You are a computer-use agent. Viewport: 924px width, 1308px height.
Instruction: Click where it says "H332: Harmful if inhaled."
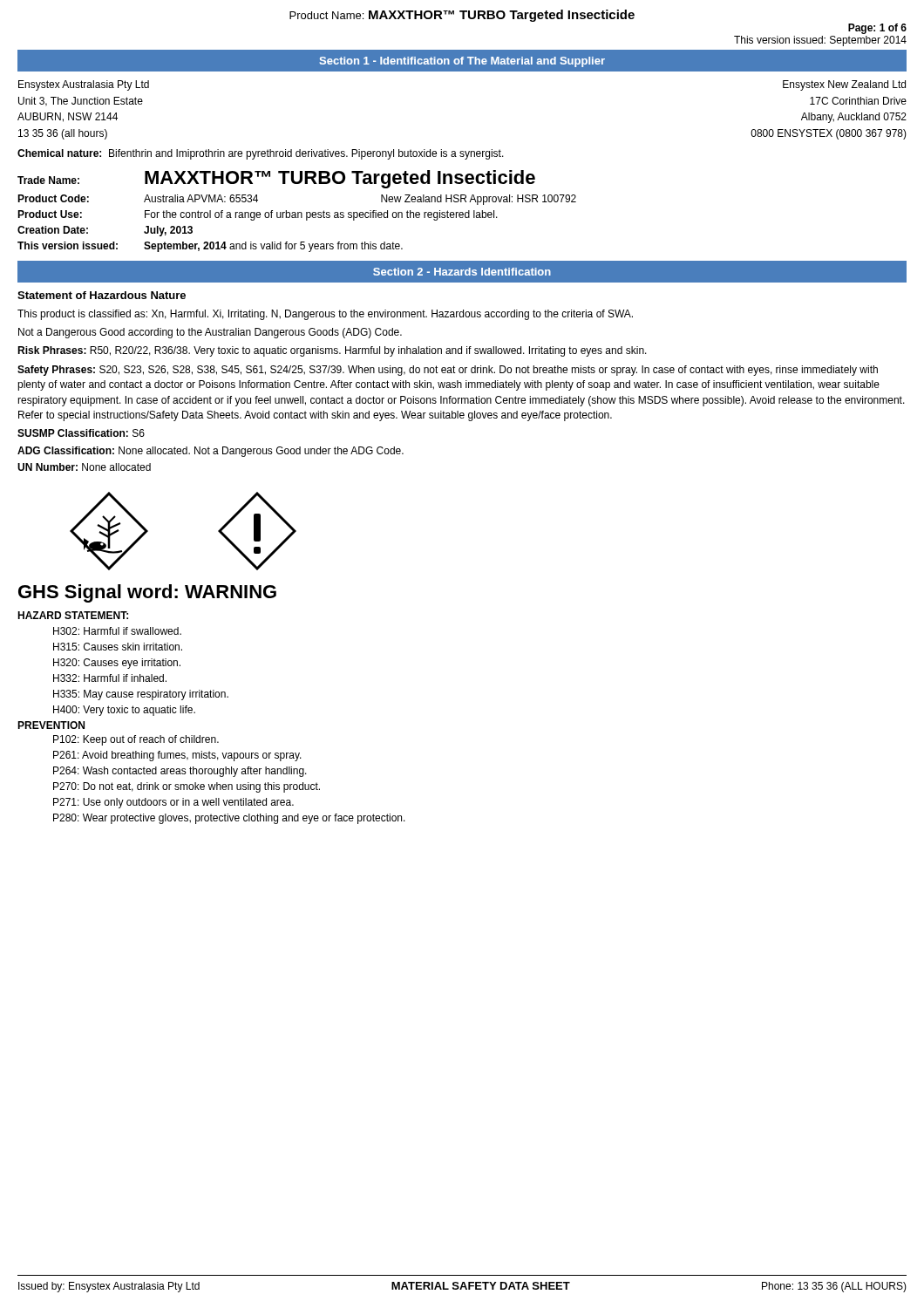[110, 678]
